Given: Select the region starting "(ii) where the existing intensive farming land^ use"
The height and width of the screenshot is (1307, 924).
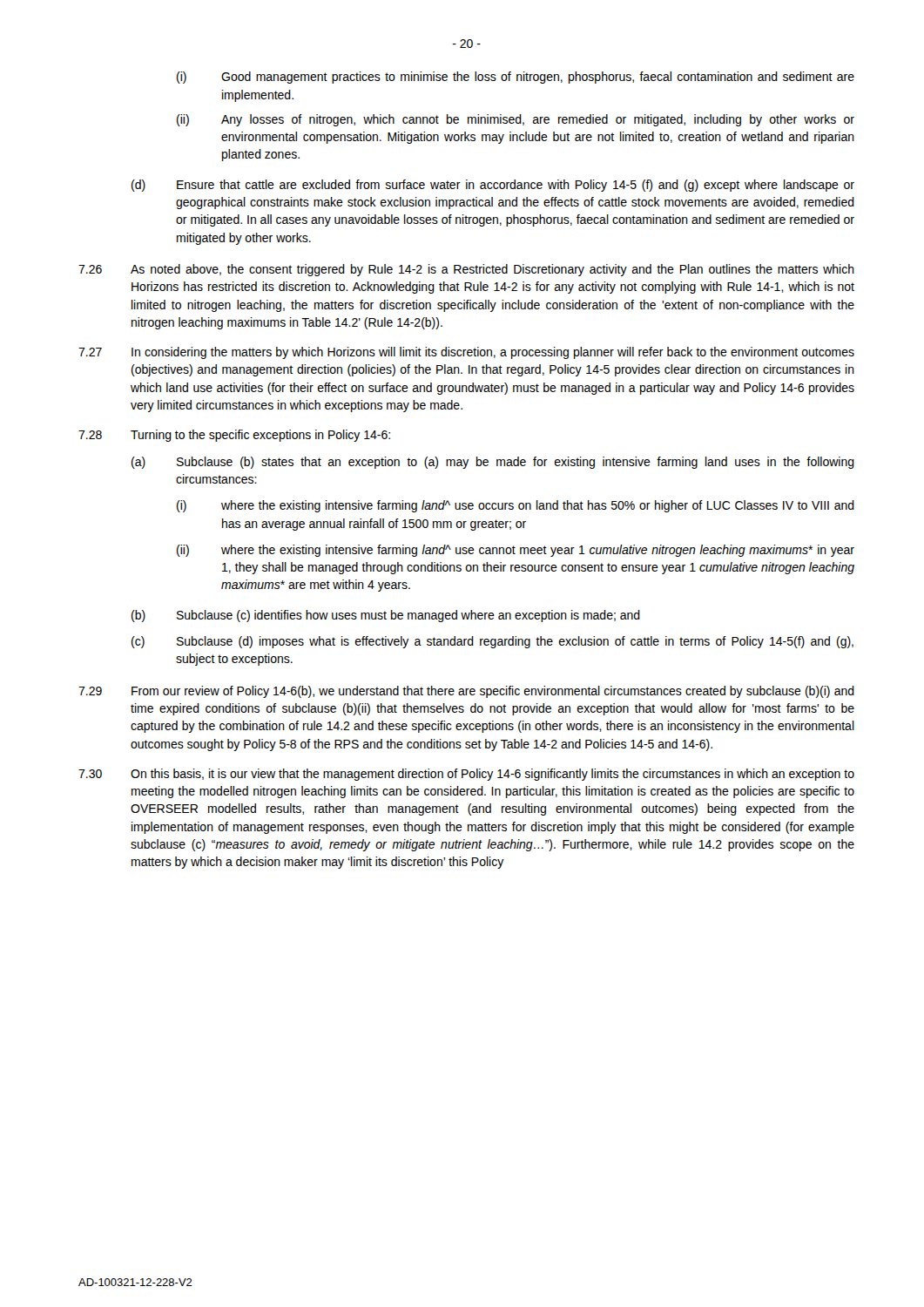Looking at the screenshot, I should pos(515,567).
